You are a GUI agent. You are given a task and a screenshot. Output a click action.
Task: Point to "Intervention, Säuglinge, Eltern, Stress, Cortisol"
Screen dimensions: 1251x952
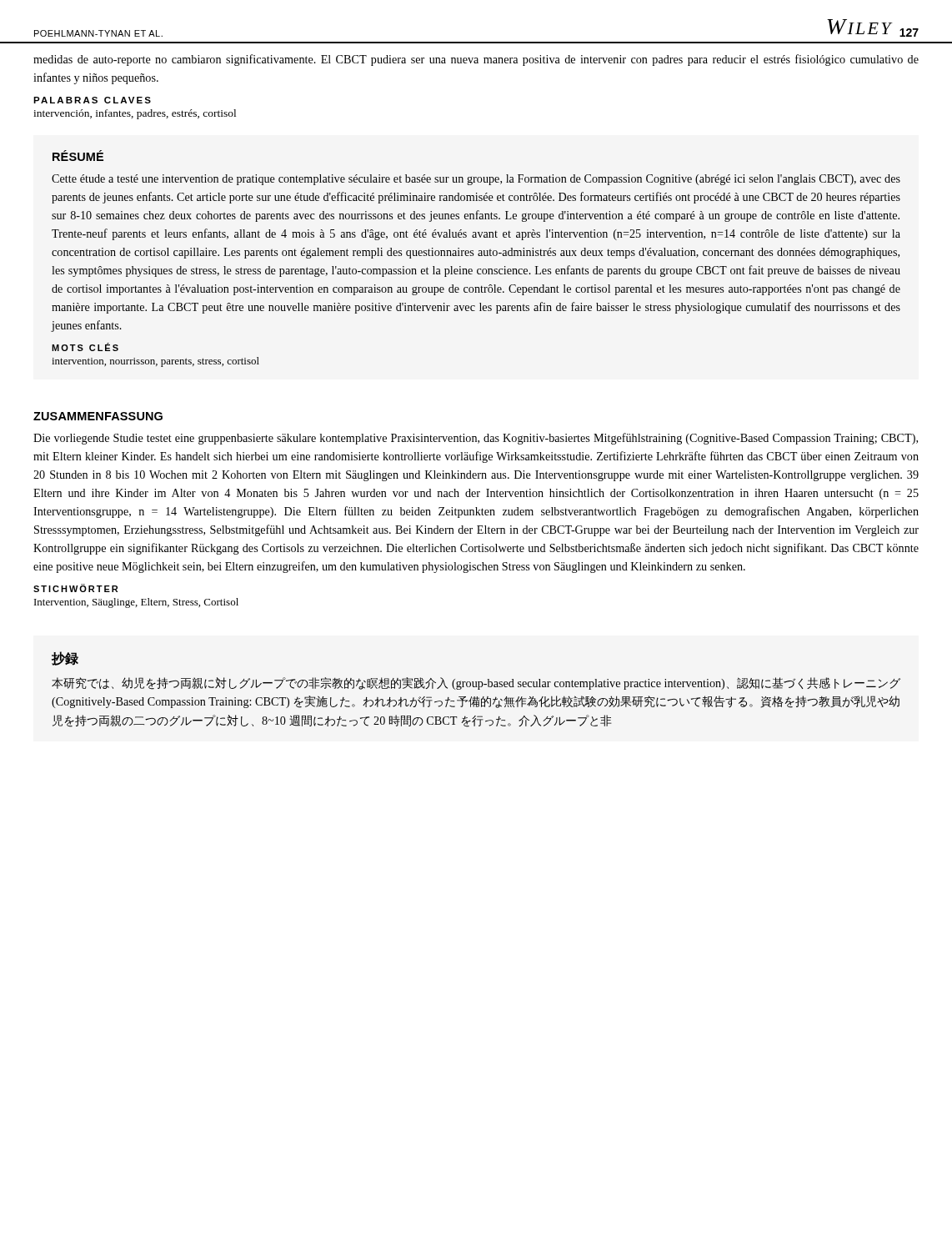[136, 602]
